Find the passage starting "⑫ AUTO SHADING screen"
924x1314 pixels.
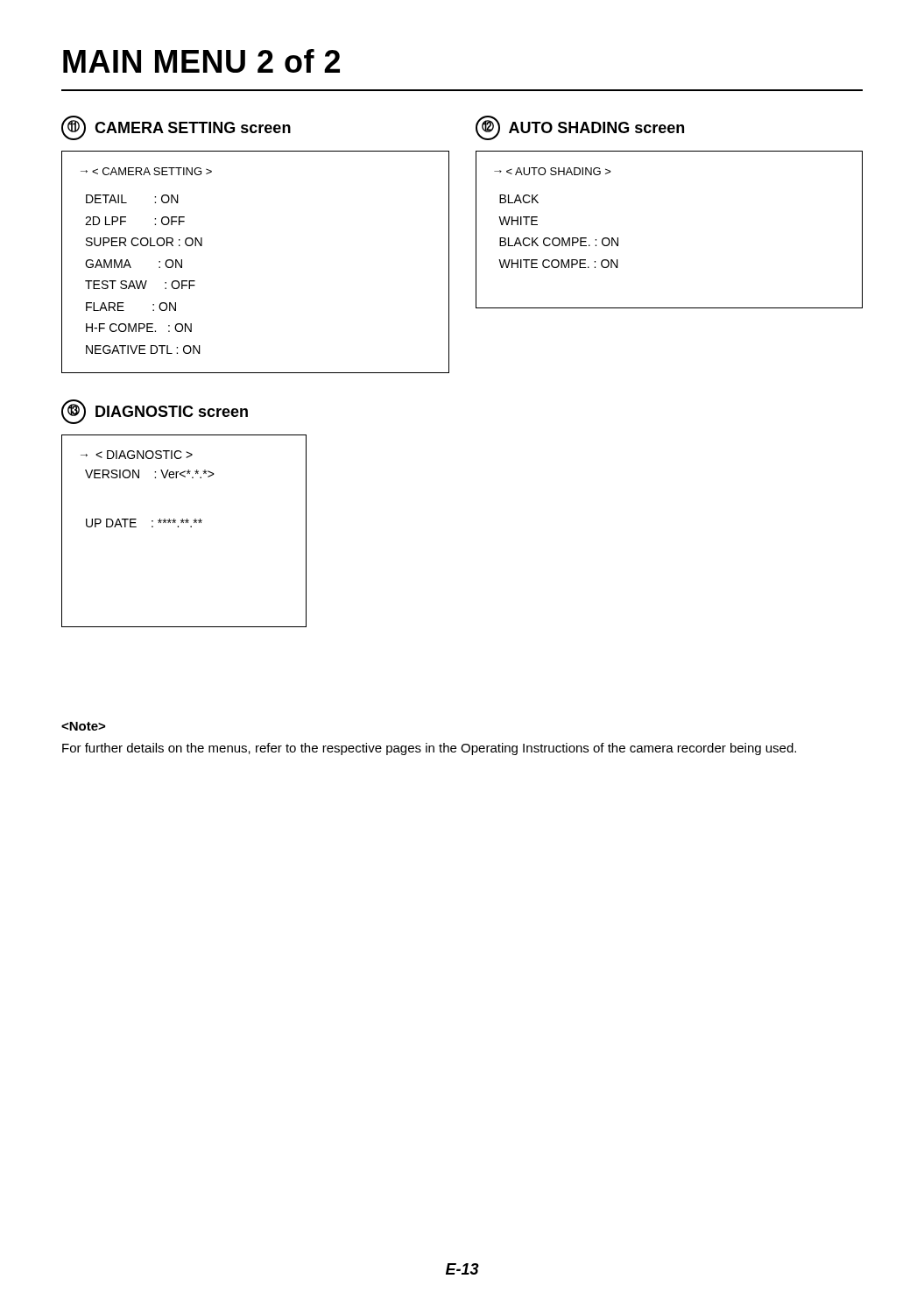(x=580, y=128)
